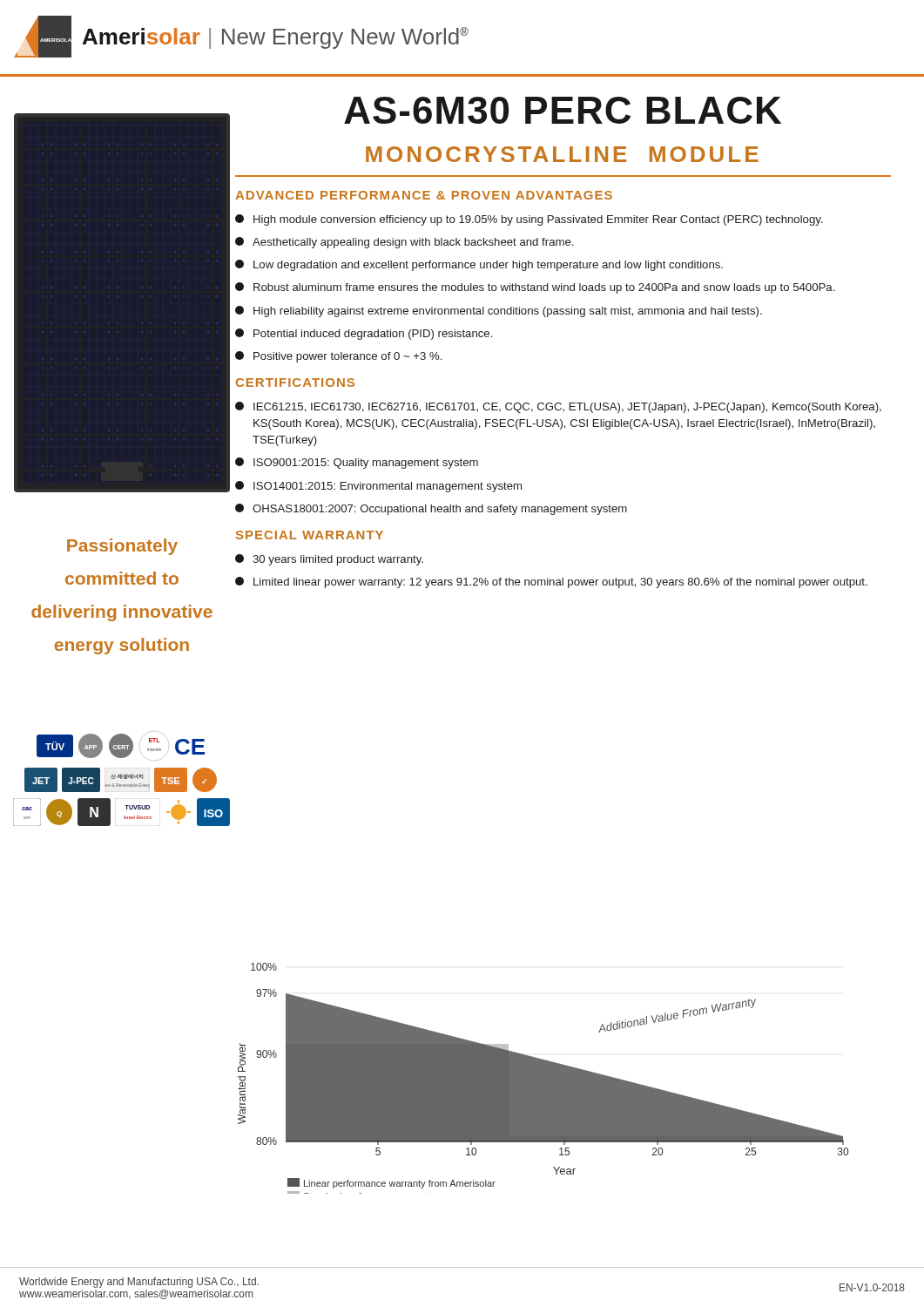Where does it say "AS-6M30 PERC BLACK"?

click(x=563, y=111)
